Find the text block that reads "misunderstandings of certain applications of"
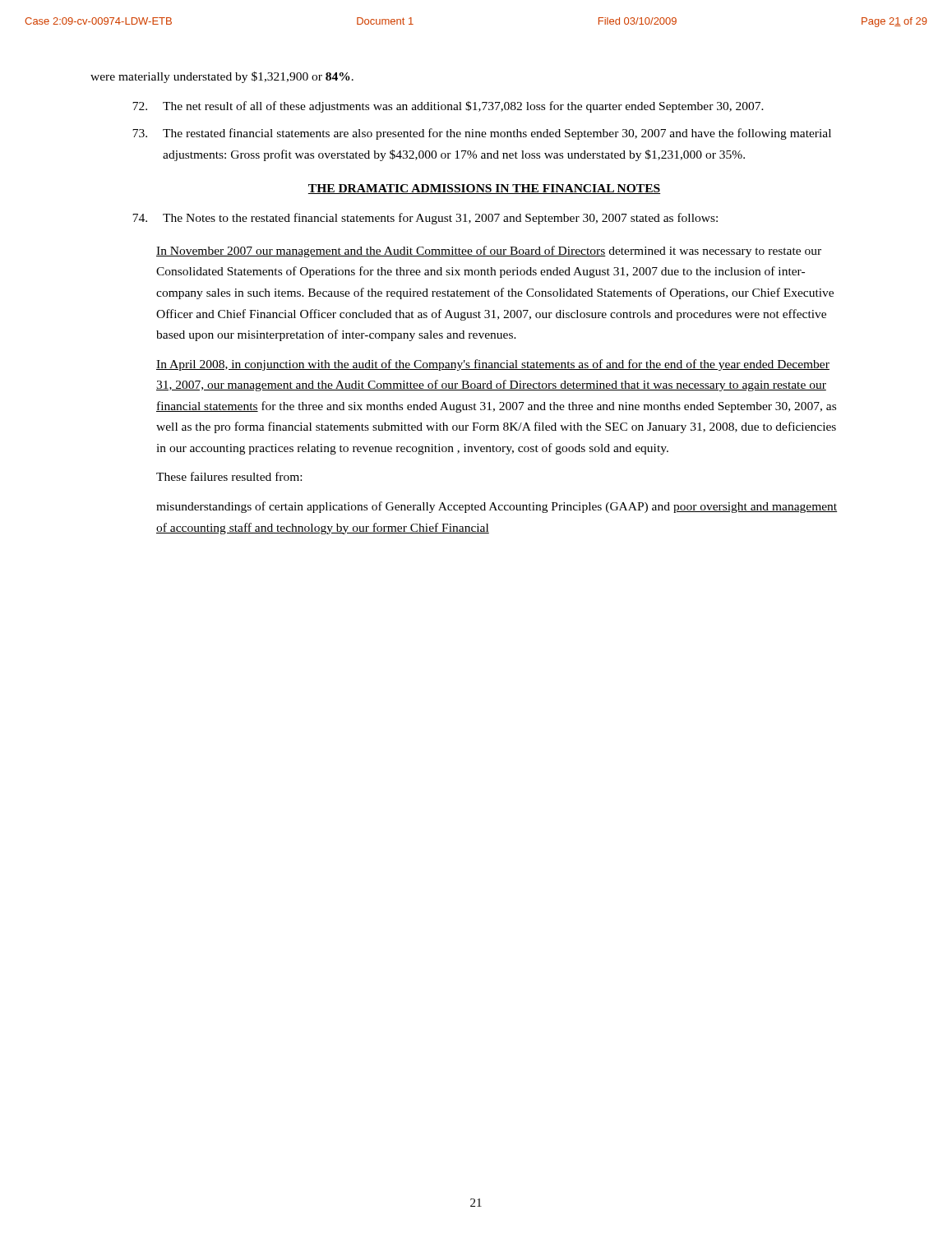Viewport: 952px width, 1233px height. [x=501, y=517]
